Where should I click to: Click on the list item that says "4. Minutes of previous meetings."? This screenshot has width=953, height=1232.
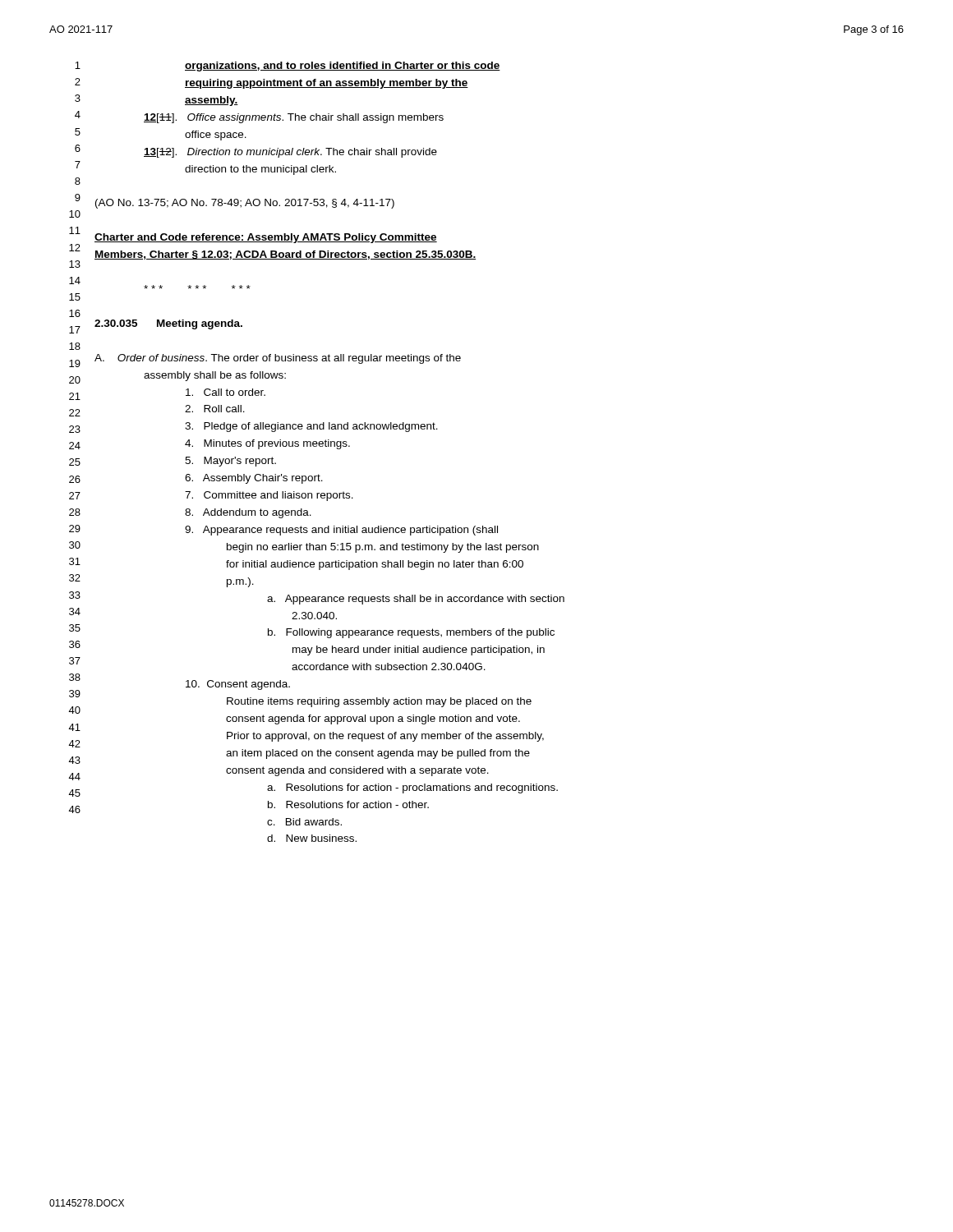click(x=267, y=444)
